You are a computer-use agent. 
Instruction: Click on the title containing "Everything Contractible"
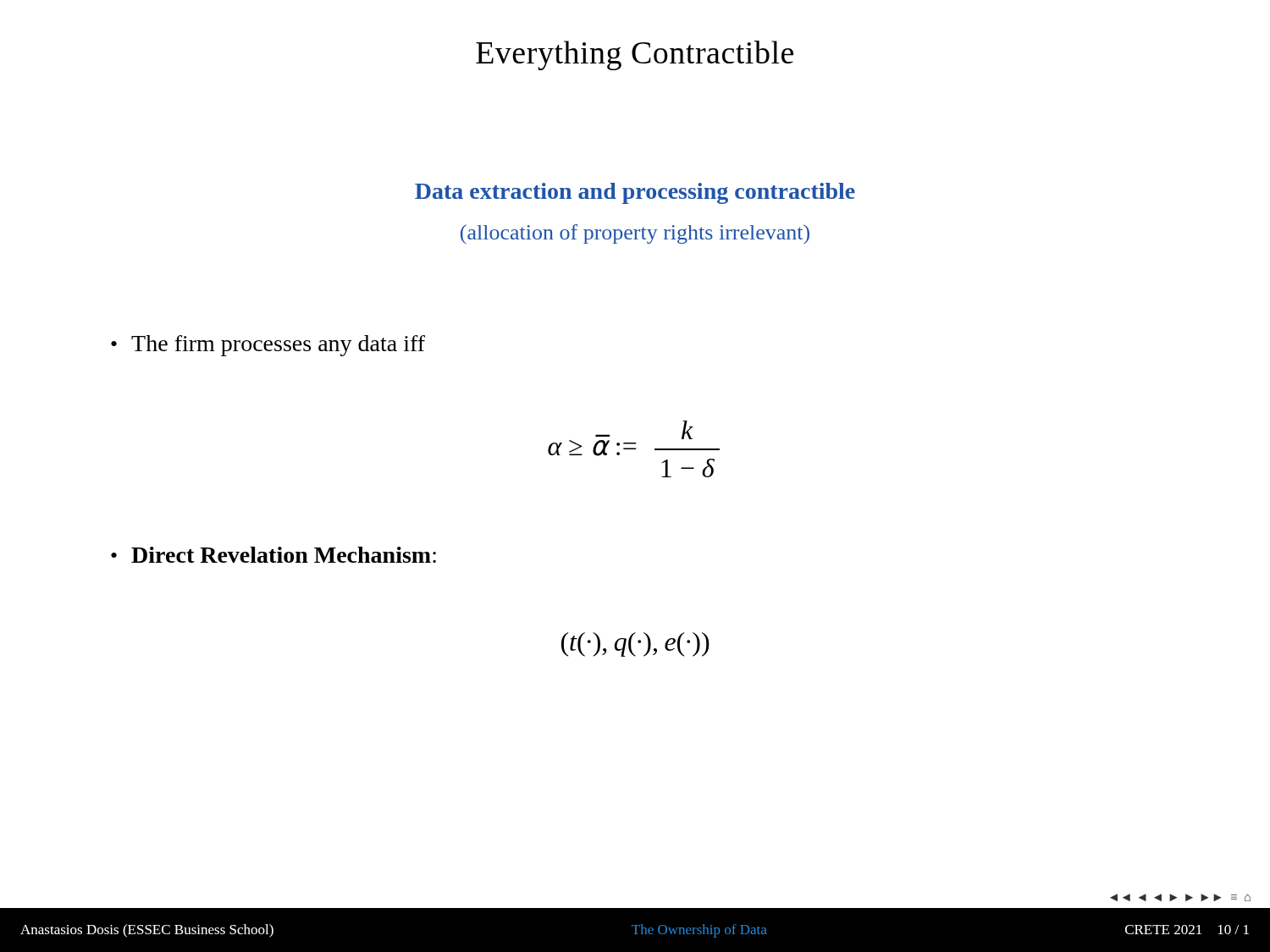635,52
